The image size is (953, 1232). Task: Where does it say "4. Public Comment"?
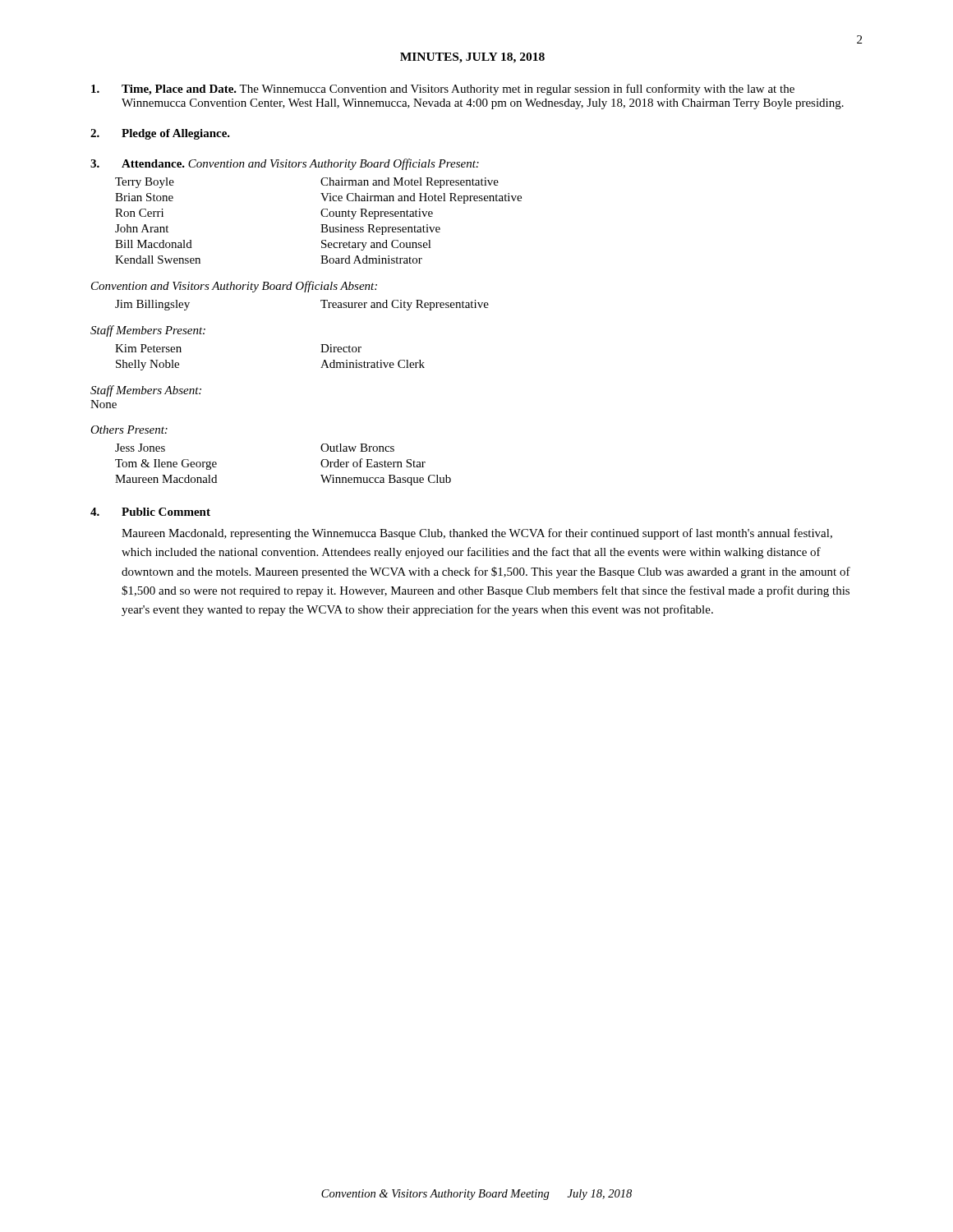coord(150,512)
